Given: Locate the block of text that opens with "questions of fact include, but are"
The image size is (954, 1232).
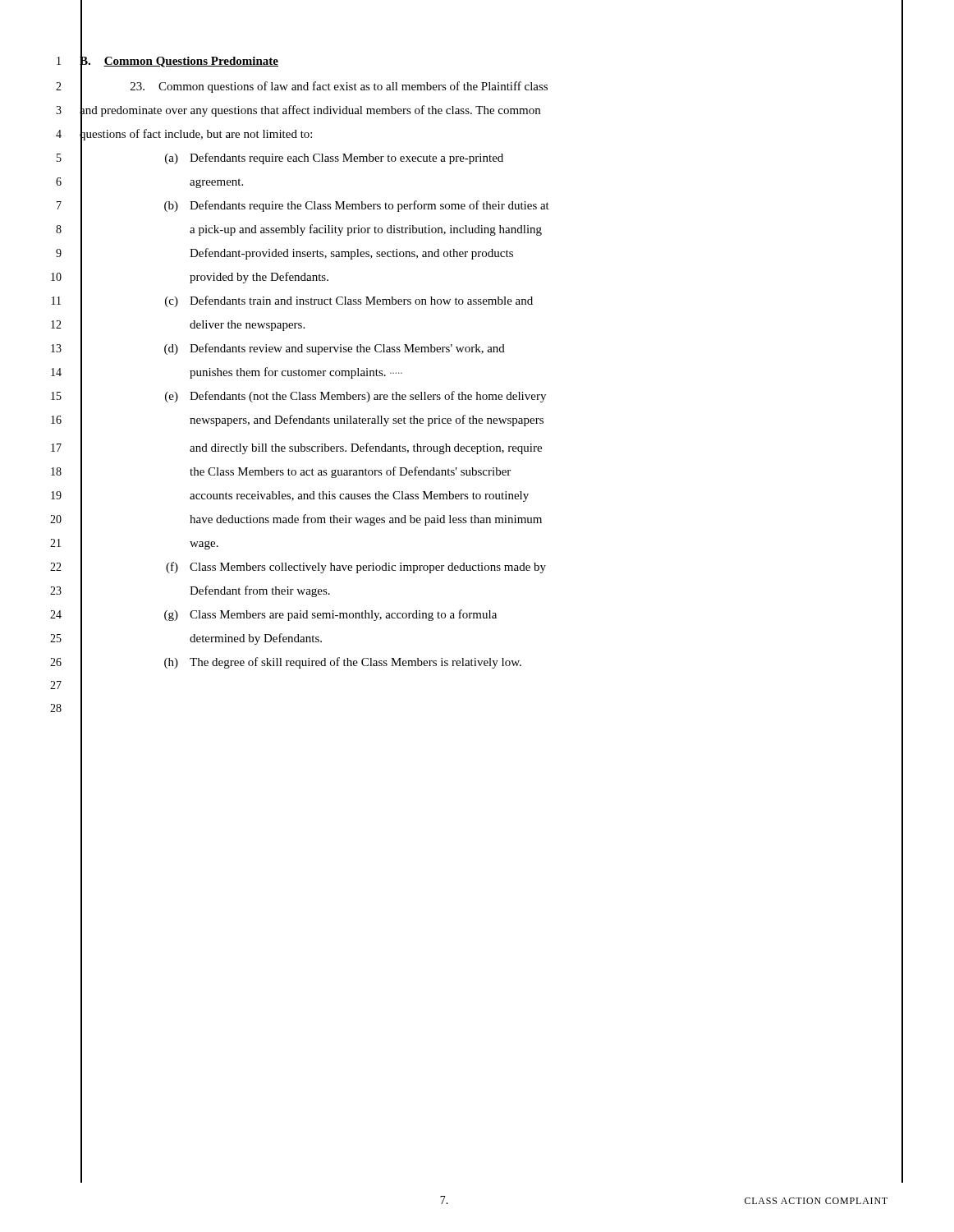Looking at the screenshot, I should 196,134.
